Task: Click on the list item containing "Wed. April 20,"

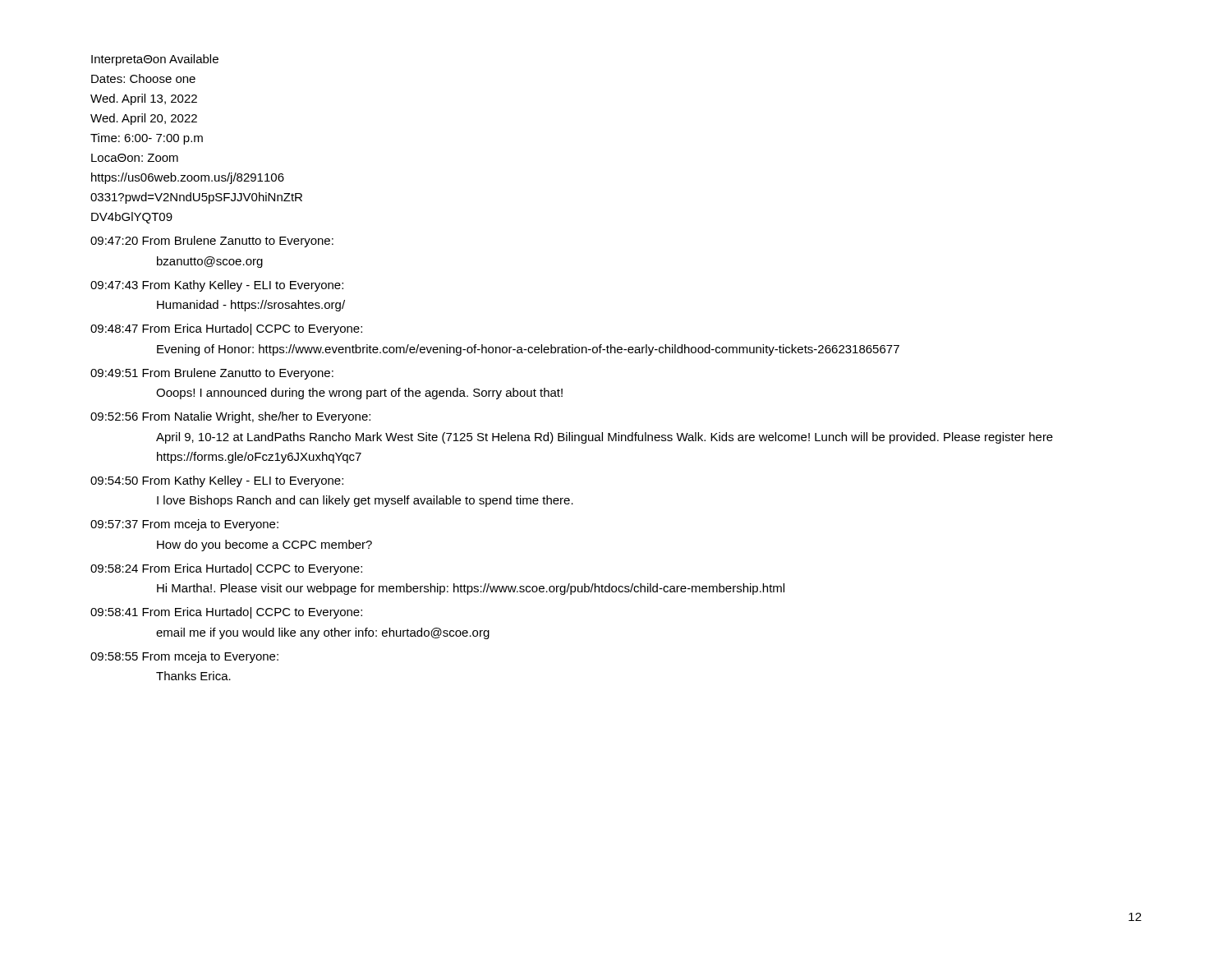Action: [x=144, y=118]
